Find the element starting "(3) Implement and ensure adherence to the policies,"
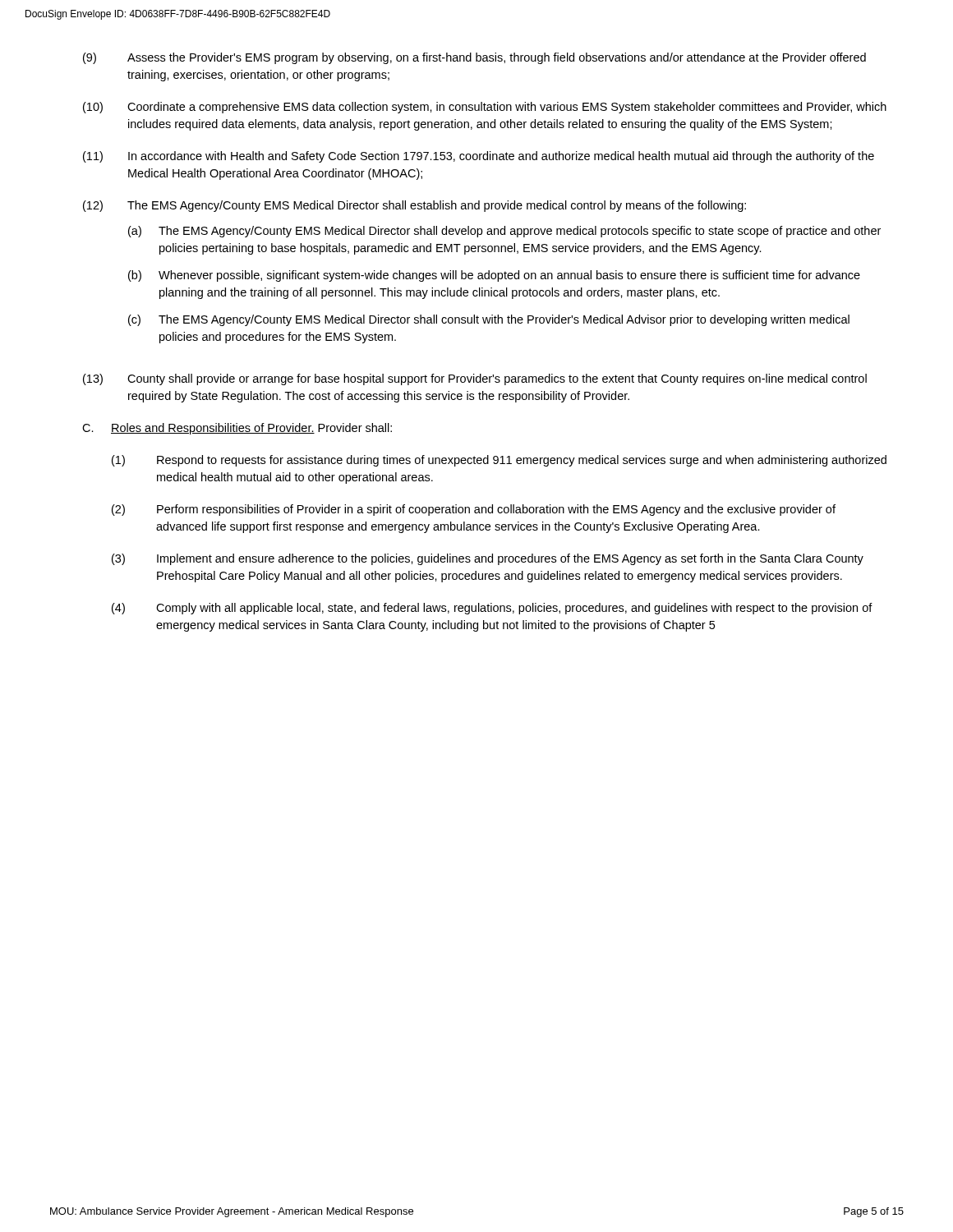Screen dimensions: 1232x953 coord(499,568)
